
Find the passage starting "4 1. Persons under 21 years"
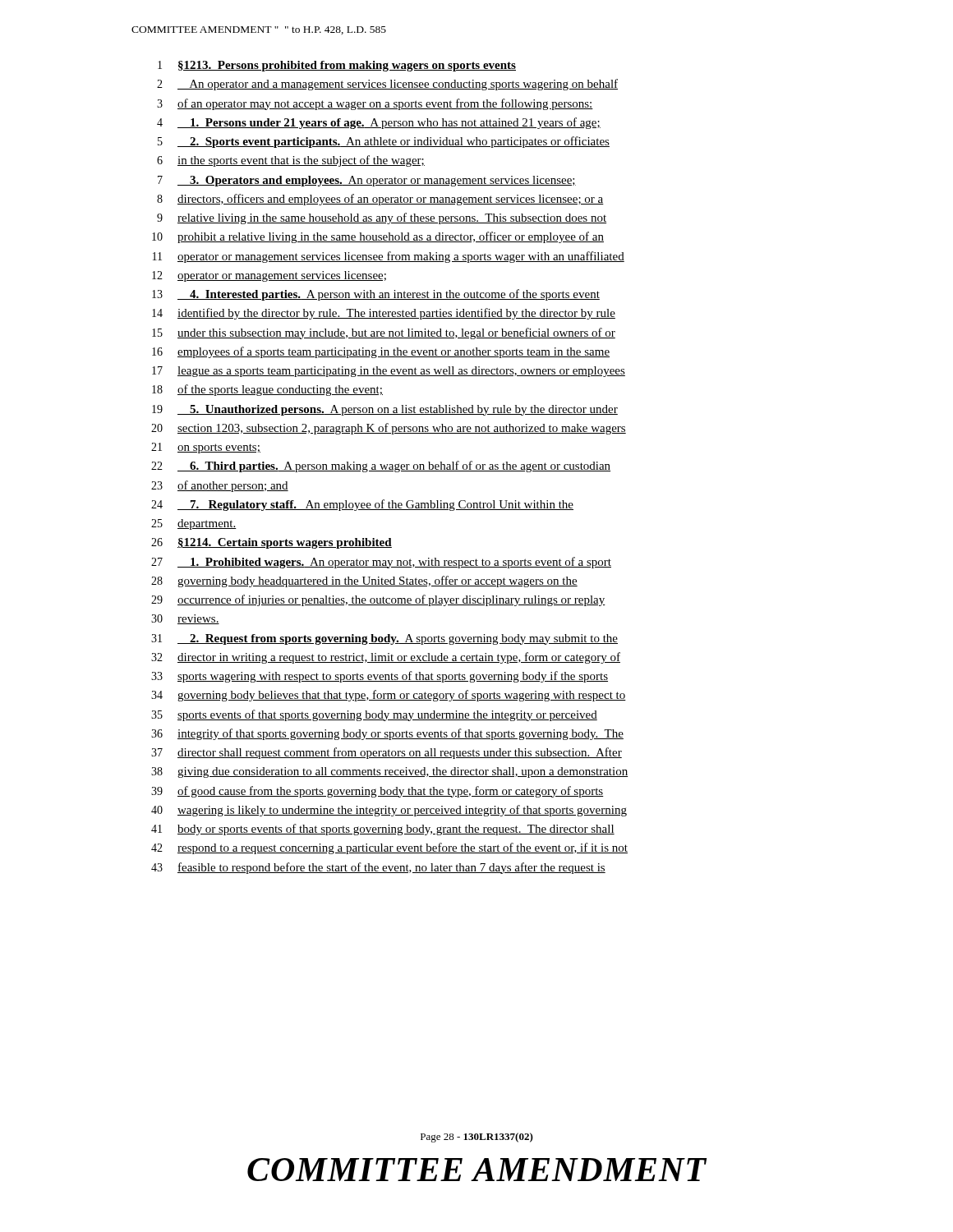(x=509, y=123)
